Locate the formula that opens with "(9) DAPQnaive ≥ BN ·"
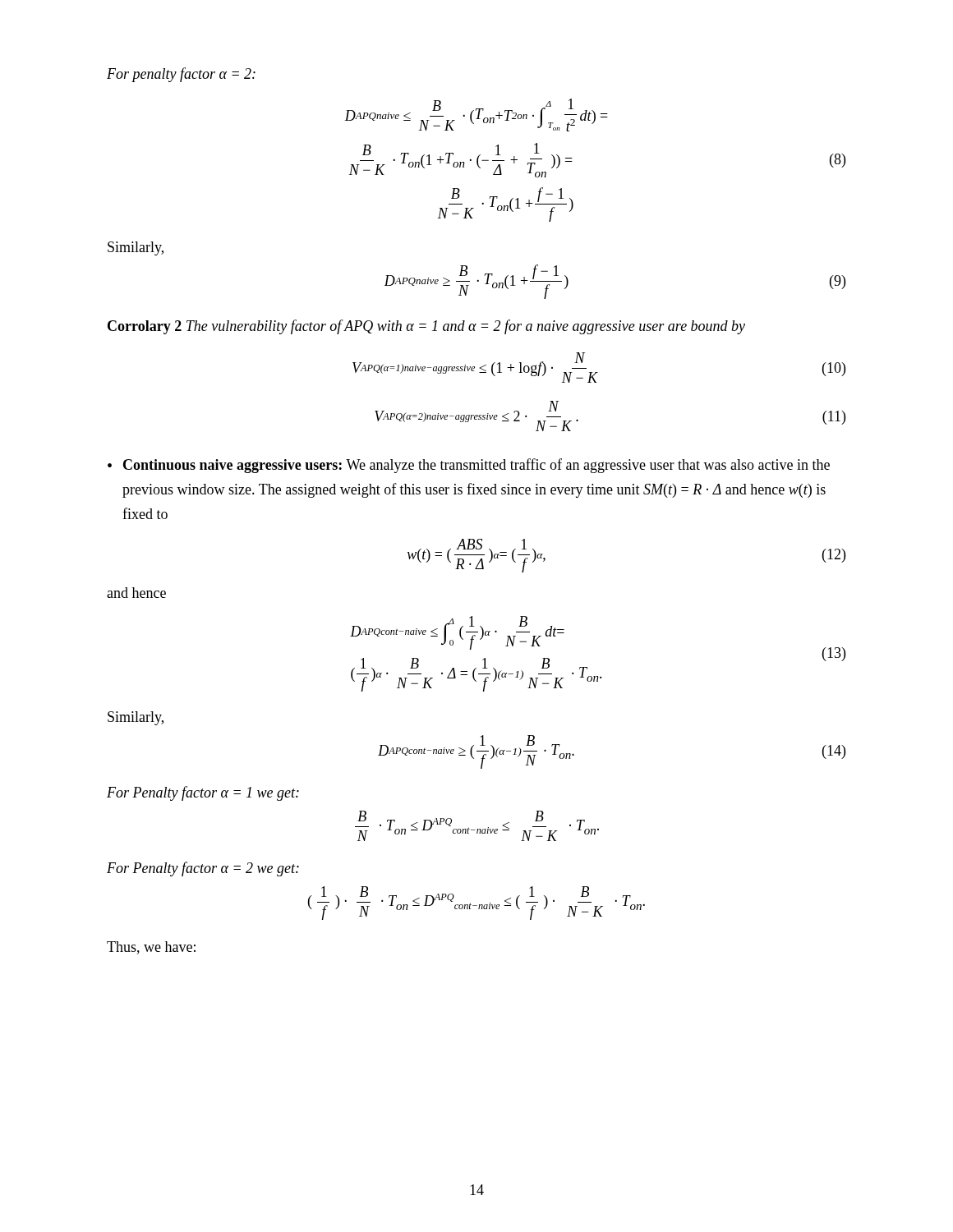The image size is (953, 1232). click(x=476, y=281)
